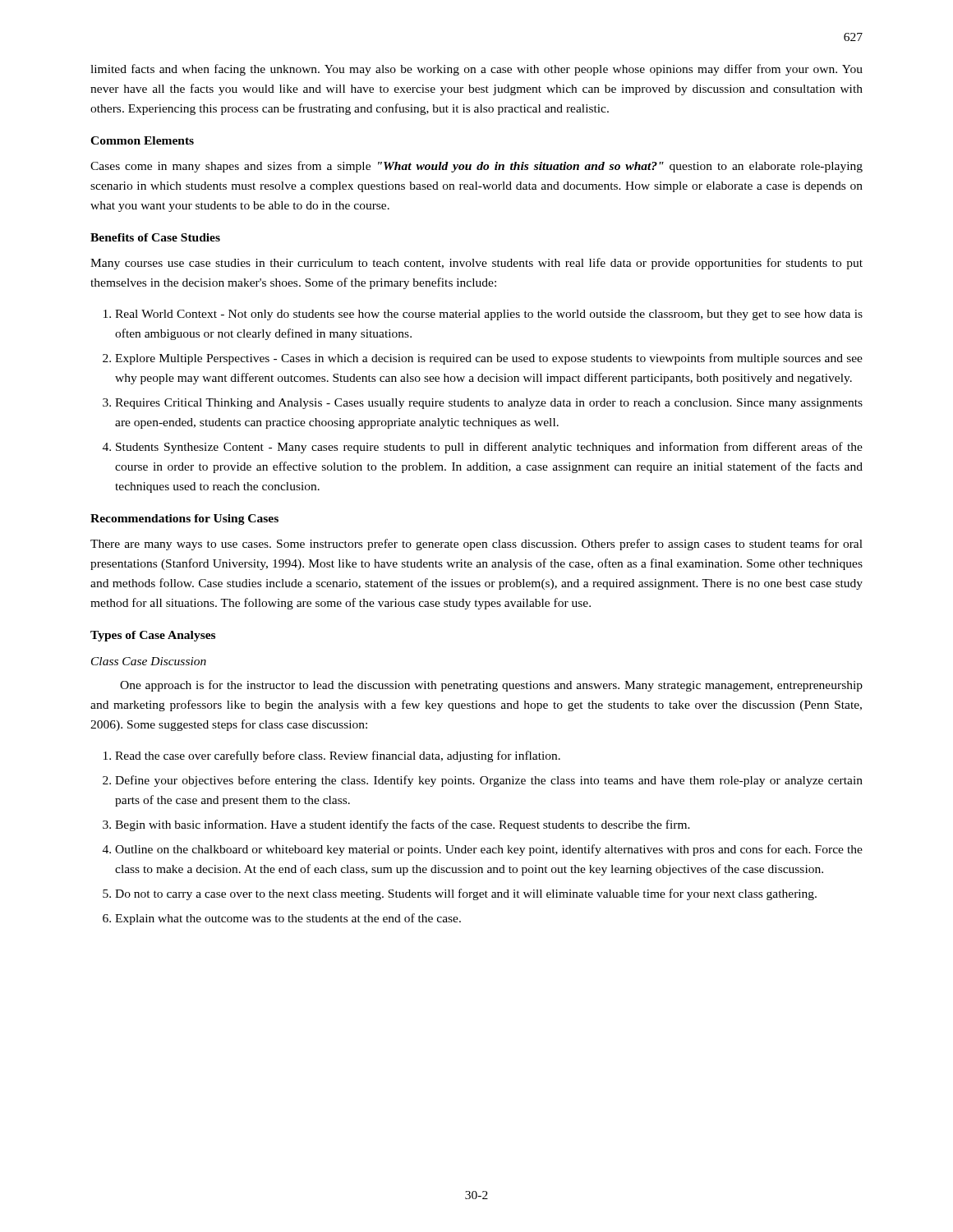Image resolution: width=953 pixels, height=1232 pixels.
Task: Find the list item with the text "Explain what the outcome was to the students"
Action: 288,919
